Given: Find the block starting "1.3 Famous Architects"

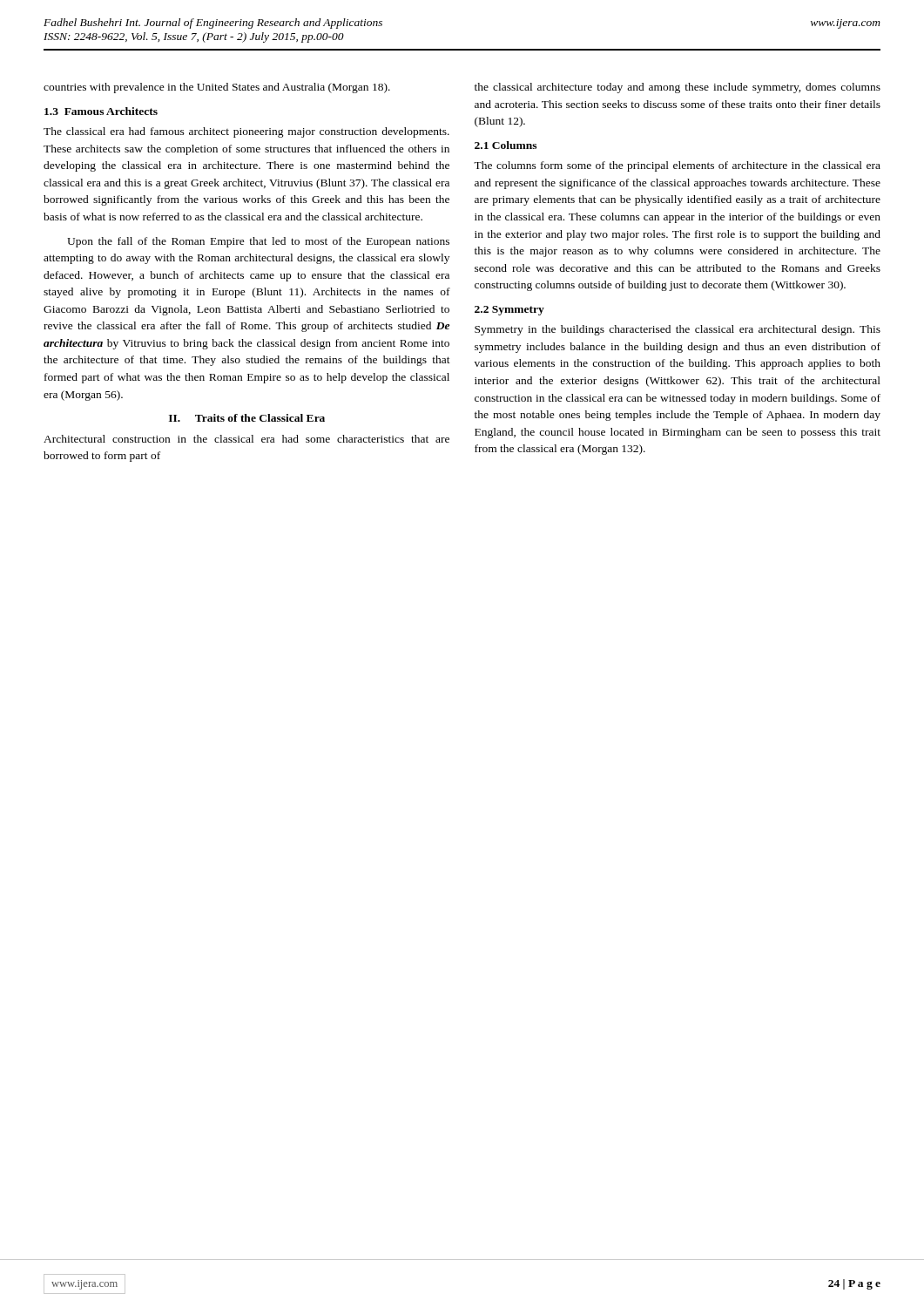Looking at the screenshot, I should pos(101,111).
